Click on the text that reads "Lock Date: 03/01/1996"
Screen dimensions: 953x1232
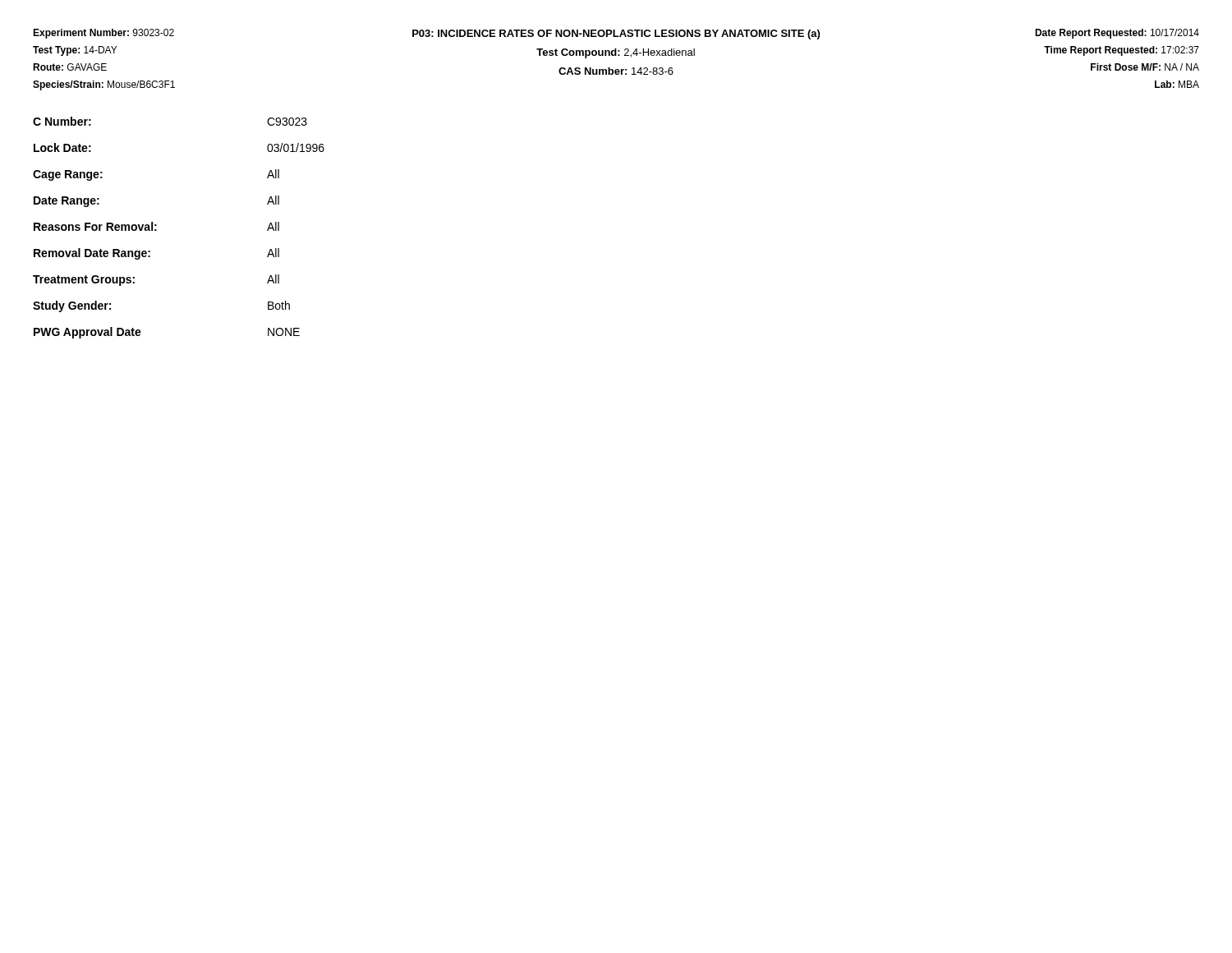(x=65, y=147)
